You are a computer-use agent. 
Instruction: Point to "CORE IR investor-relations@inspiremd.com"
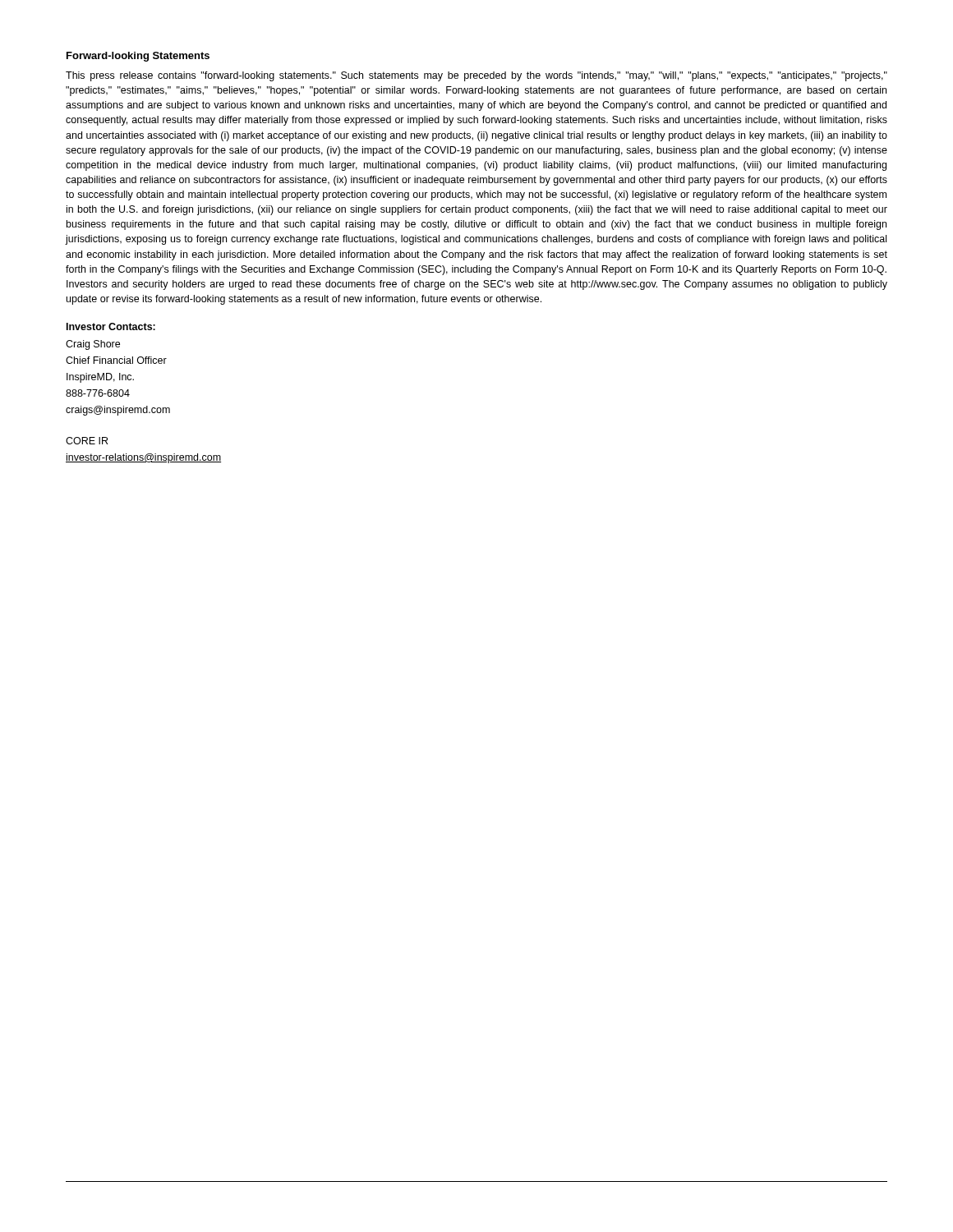143,449
